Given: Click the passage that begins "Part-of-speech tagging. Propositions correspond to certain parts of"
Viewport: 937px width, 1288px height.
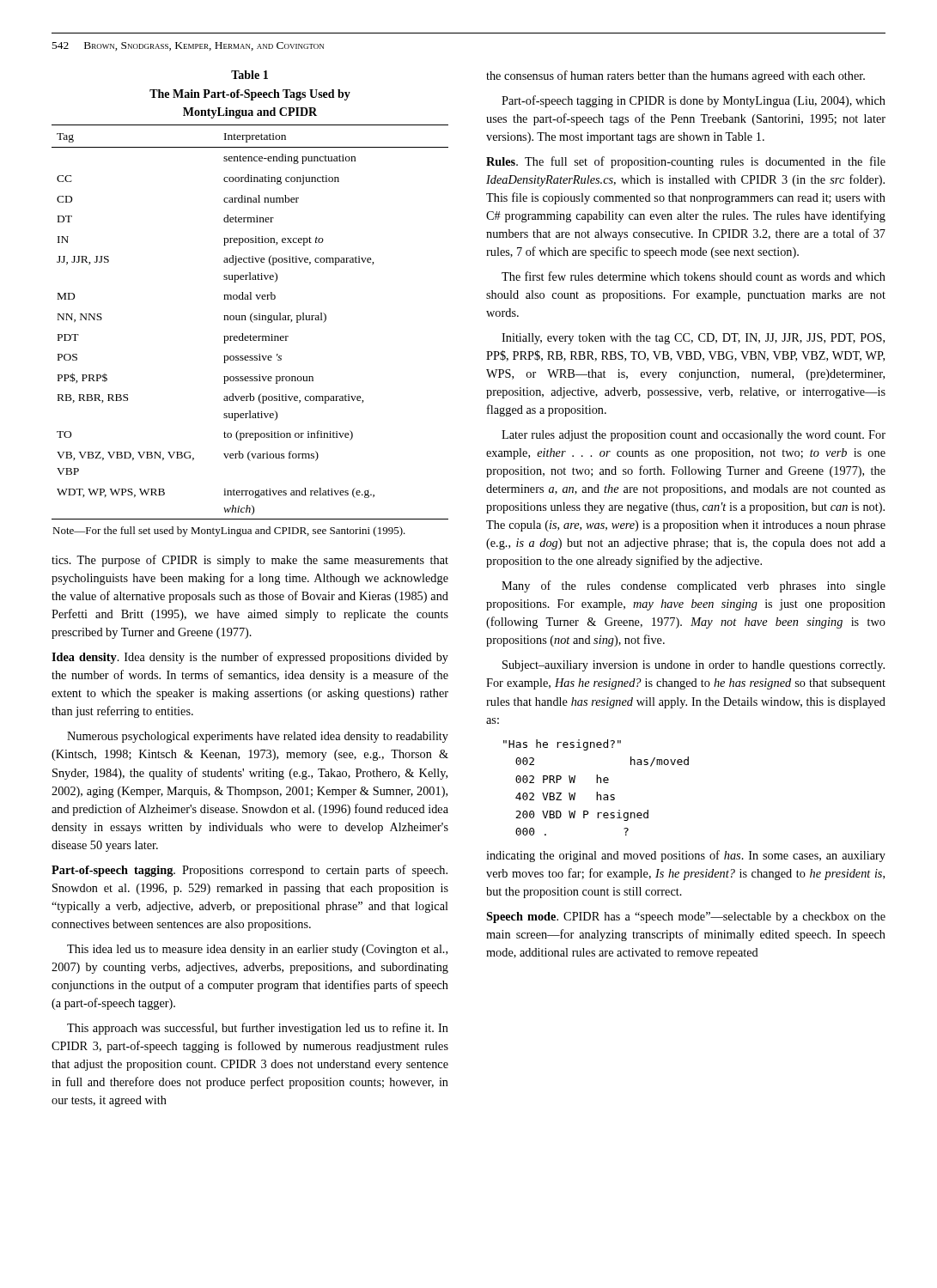Looking at the screenshot, I should (x=250, y=897).
